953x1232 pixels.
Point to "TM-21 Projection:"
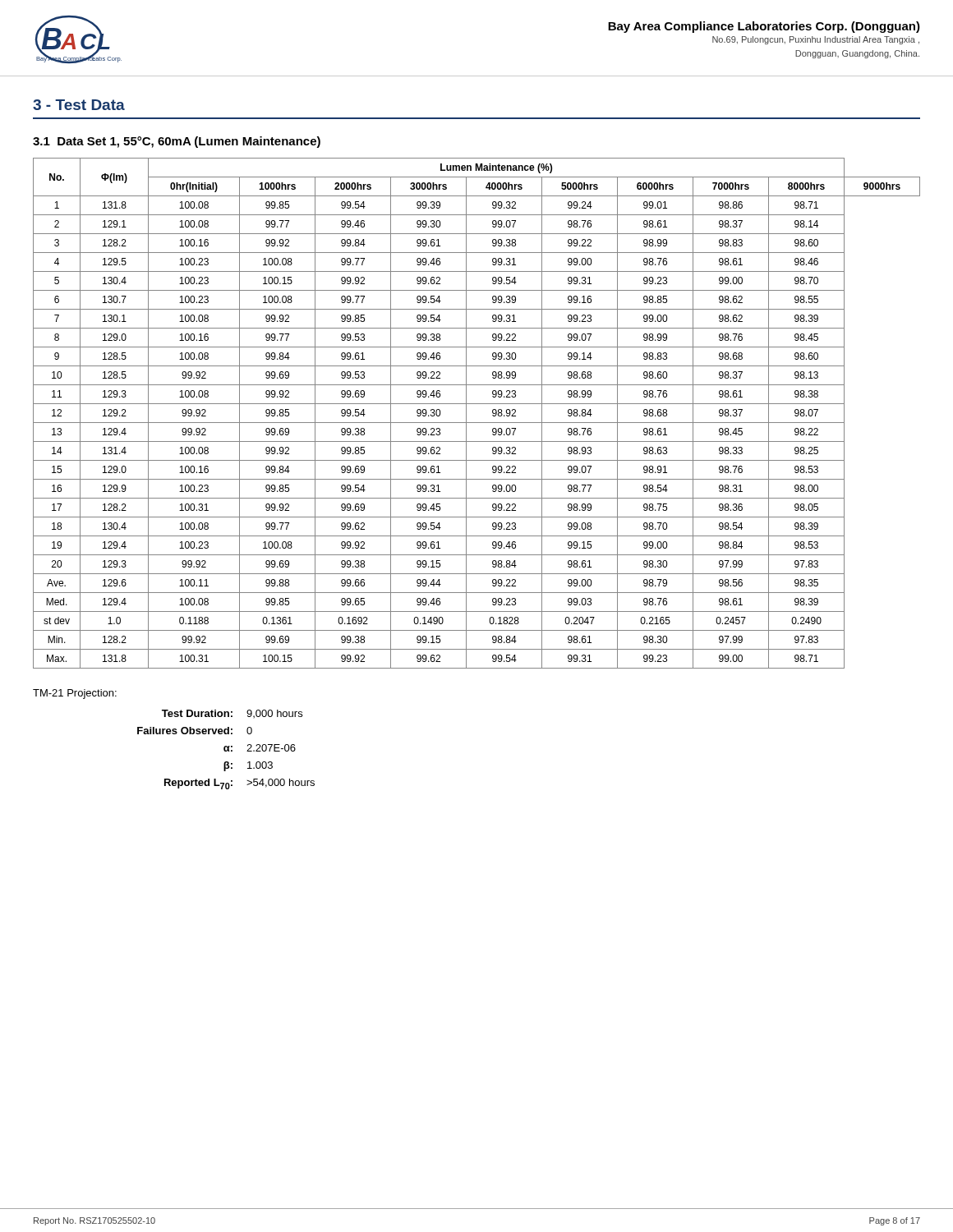[75, 693]
